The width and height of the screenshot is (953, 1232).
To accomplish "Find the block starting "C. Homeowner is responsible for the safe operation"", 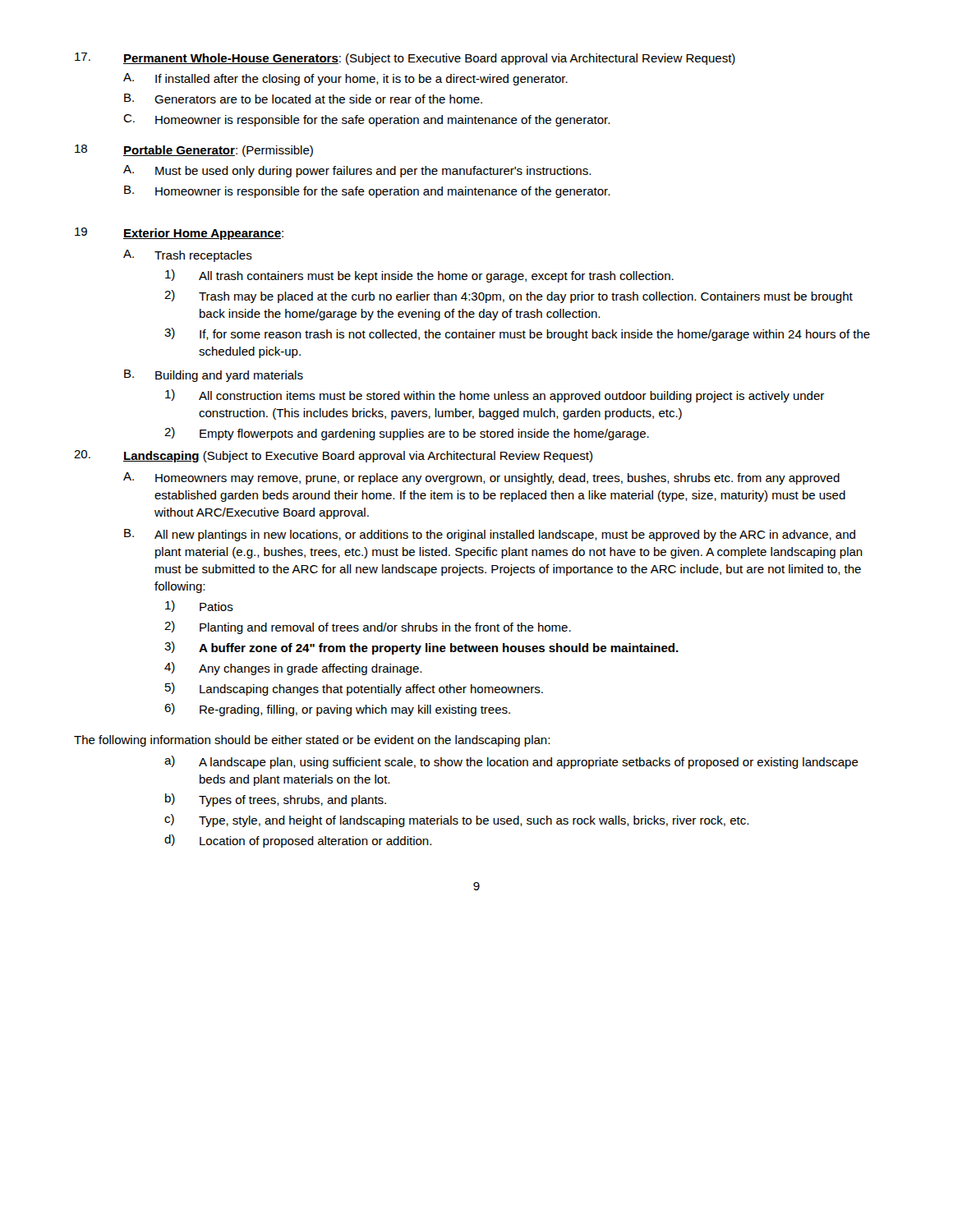I will click(501, 120).
